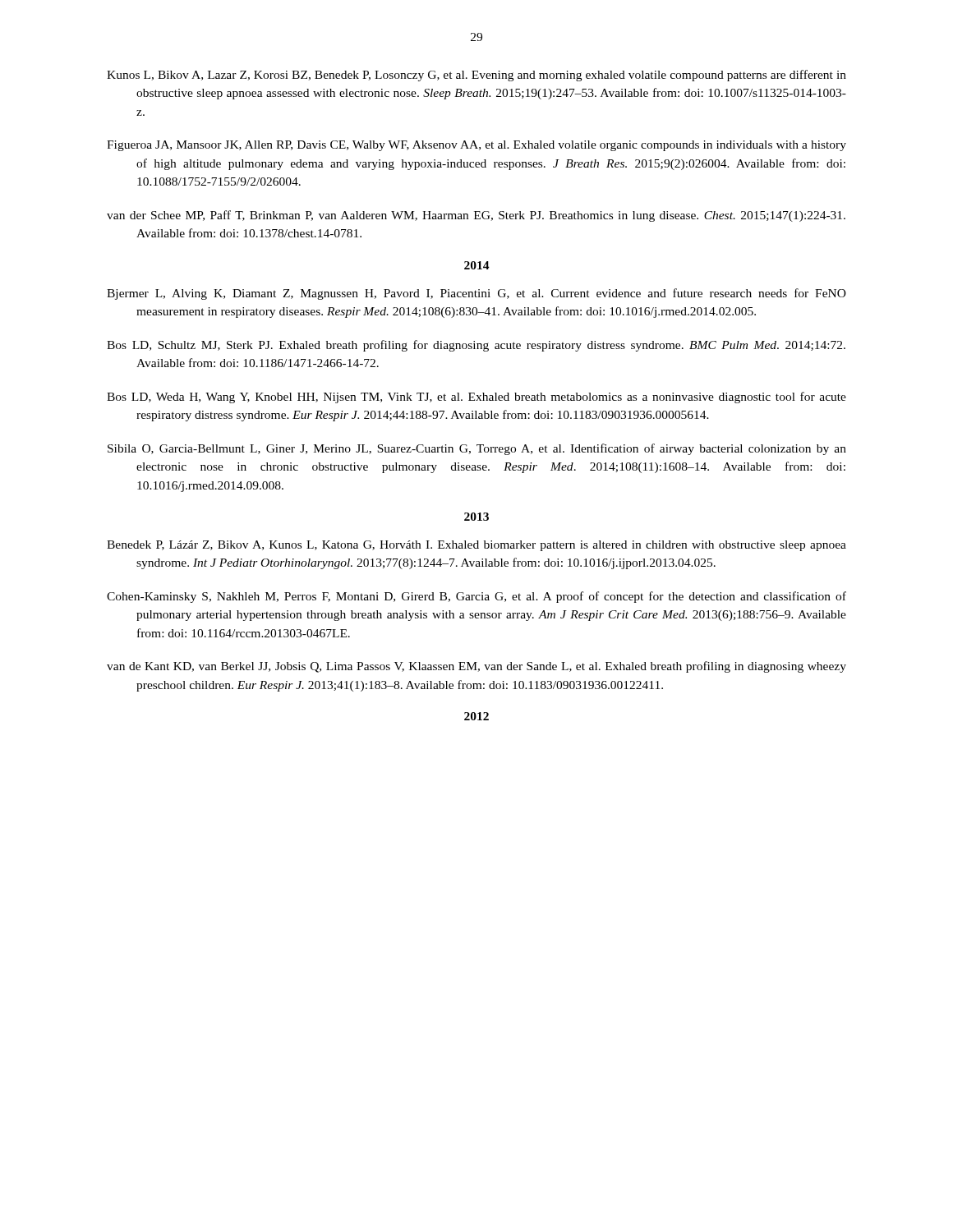
Task: Locate the block of text that opens with "Bjermer L, Alving K,"
Action: (x=476, y=302)
